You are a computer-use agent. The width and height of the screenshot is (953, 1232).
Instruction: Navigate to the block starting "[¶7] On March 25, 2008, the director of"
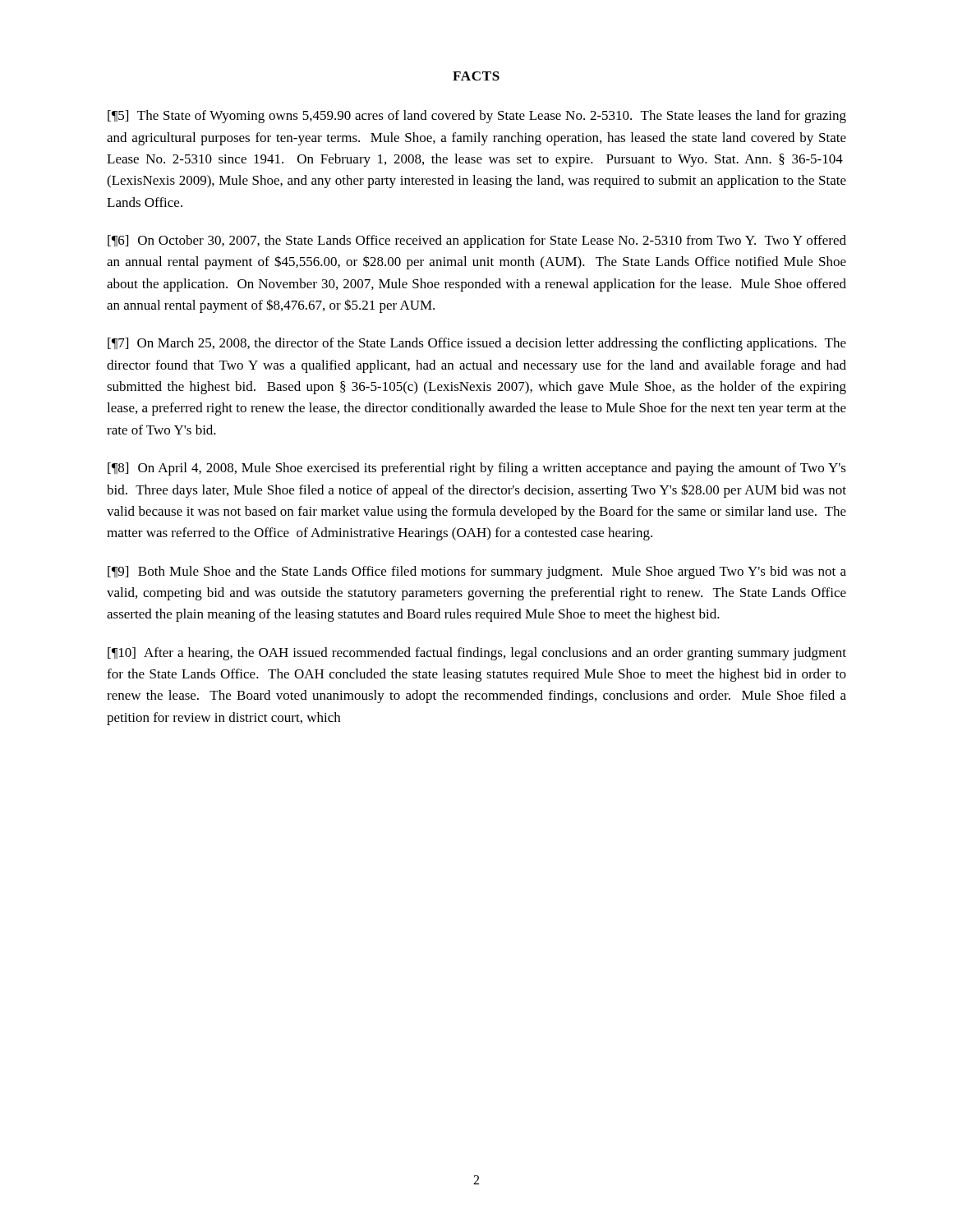(476, 387)
